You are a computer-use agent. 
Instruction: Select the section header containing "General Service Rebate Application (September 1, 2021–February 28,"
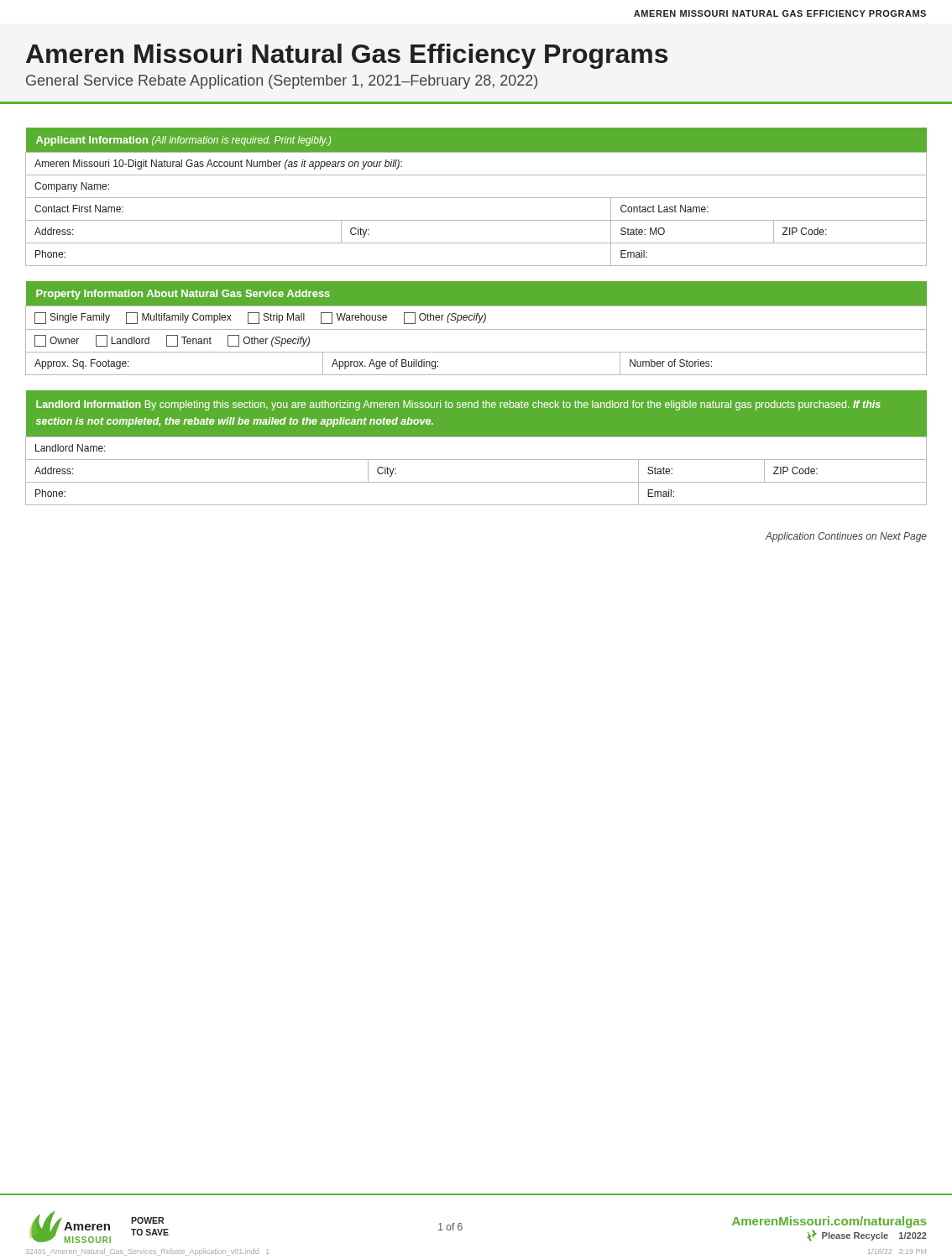tap(282, 80)
